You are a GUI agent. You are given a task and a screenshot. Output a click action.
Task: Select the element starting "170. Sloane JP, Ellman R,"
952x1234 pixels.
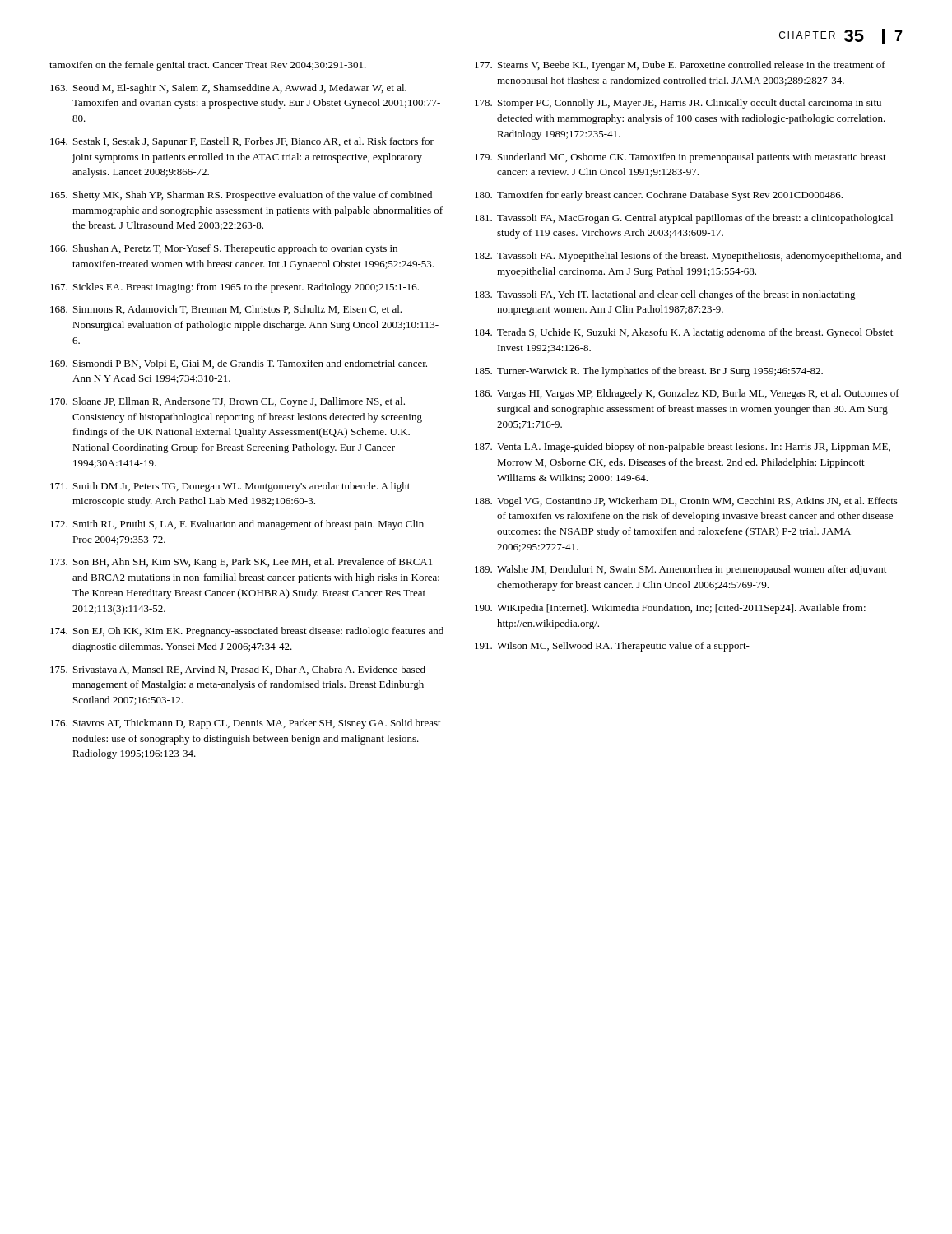point(247,433)
